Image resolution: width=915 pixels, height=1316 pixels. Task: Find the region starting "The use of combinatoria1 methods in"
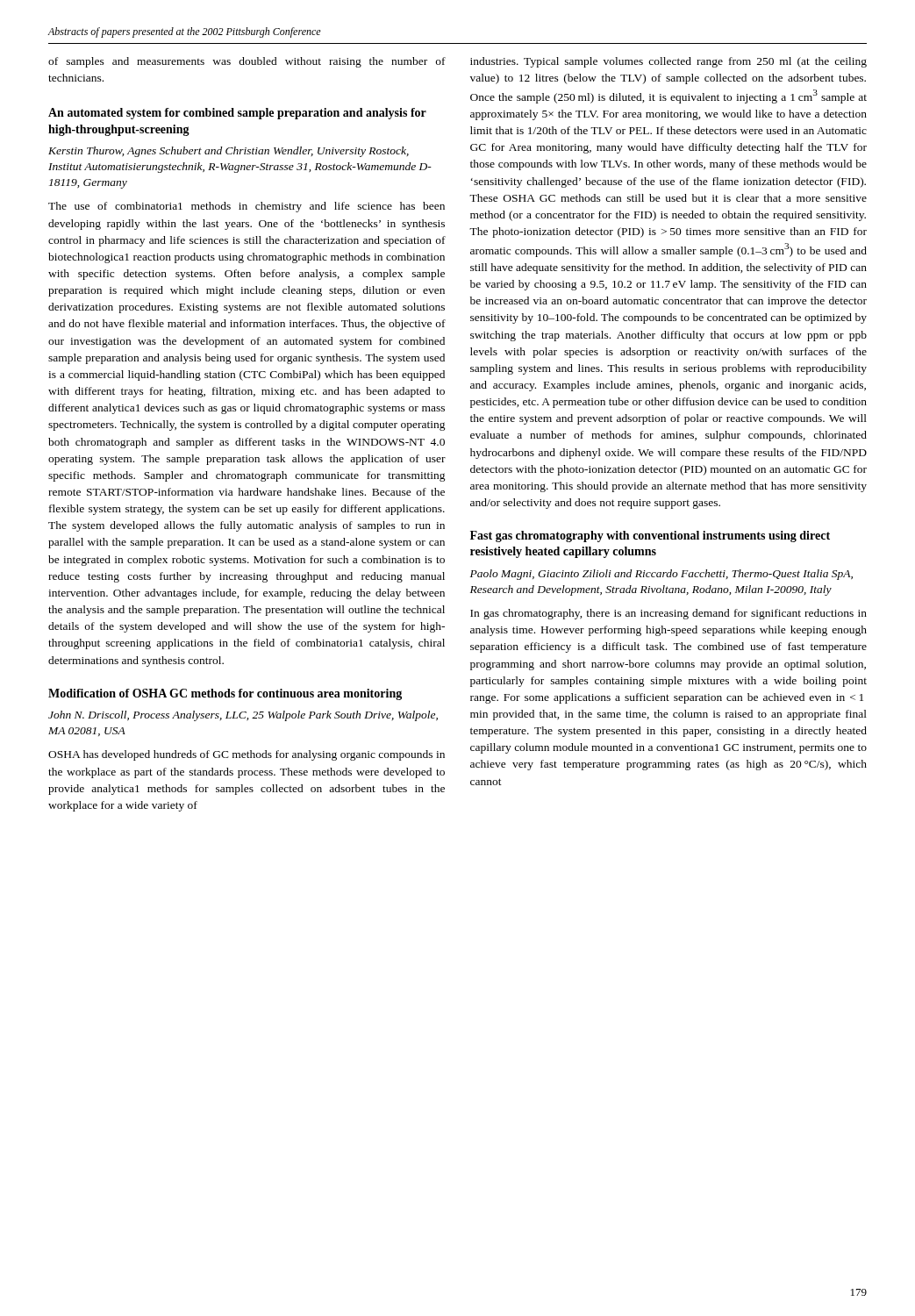[x=247, y=433]
